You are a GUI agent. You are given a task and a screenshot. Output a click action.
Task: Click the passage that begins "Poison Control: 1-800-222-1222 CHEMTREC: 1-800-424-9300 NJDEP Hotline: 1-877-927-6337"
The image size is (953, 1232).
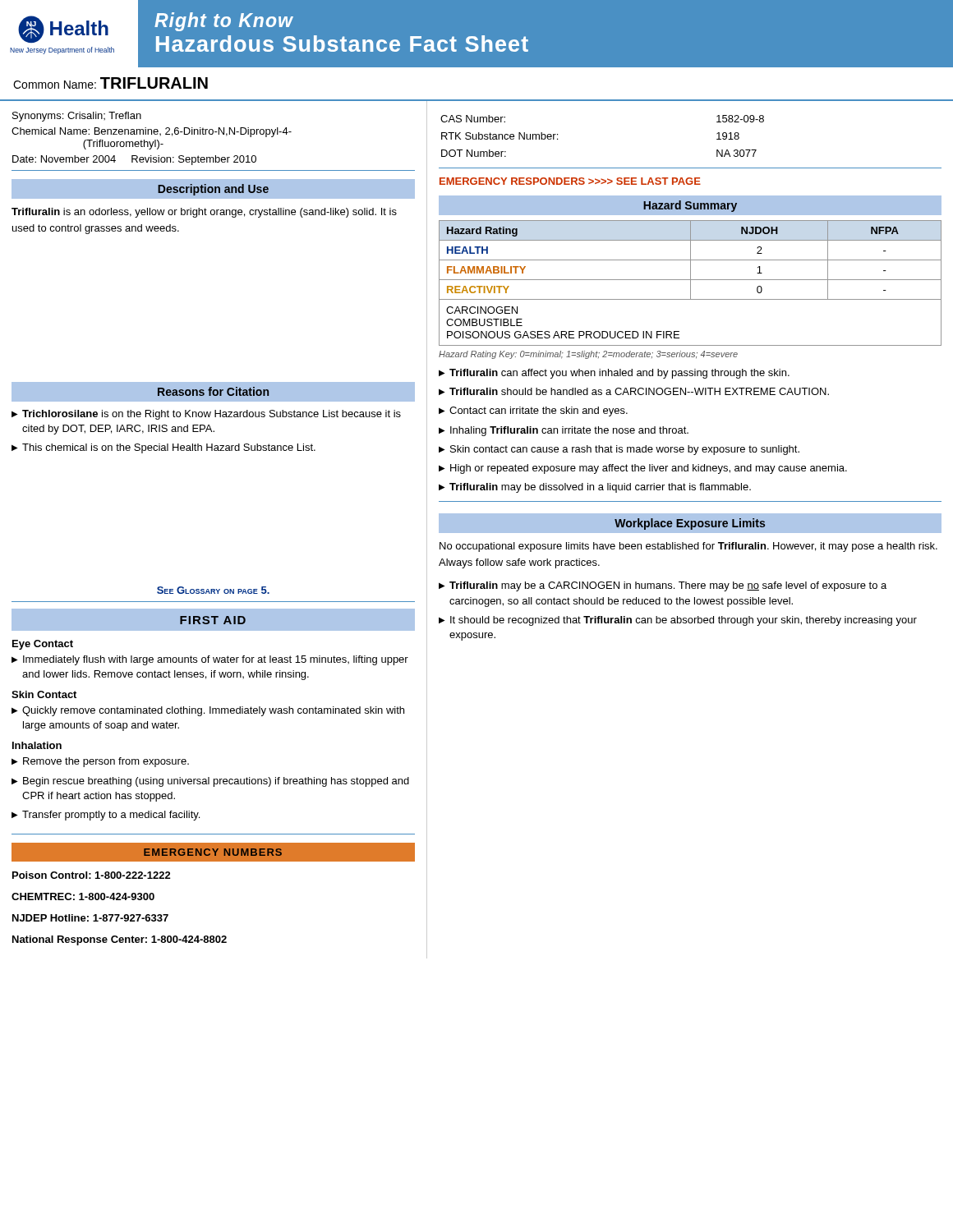click(119, 907)
